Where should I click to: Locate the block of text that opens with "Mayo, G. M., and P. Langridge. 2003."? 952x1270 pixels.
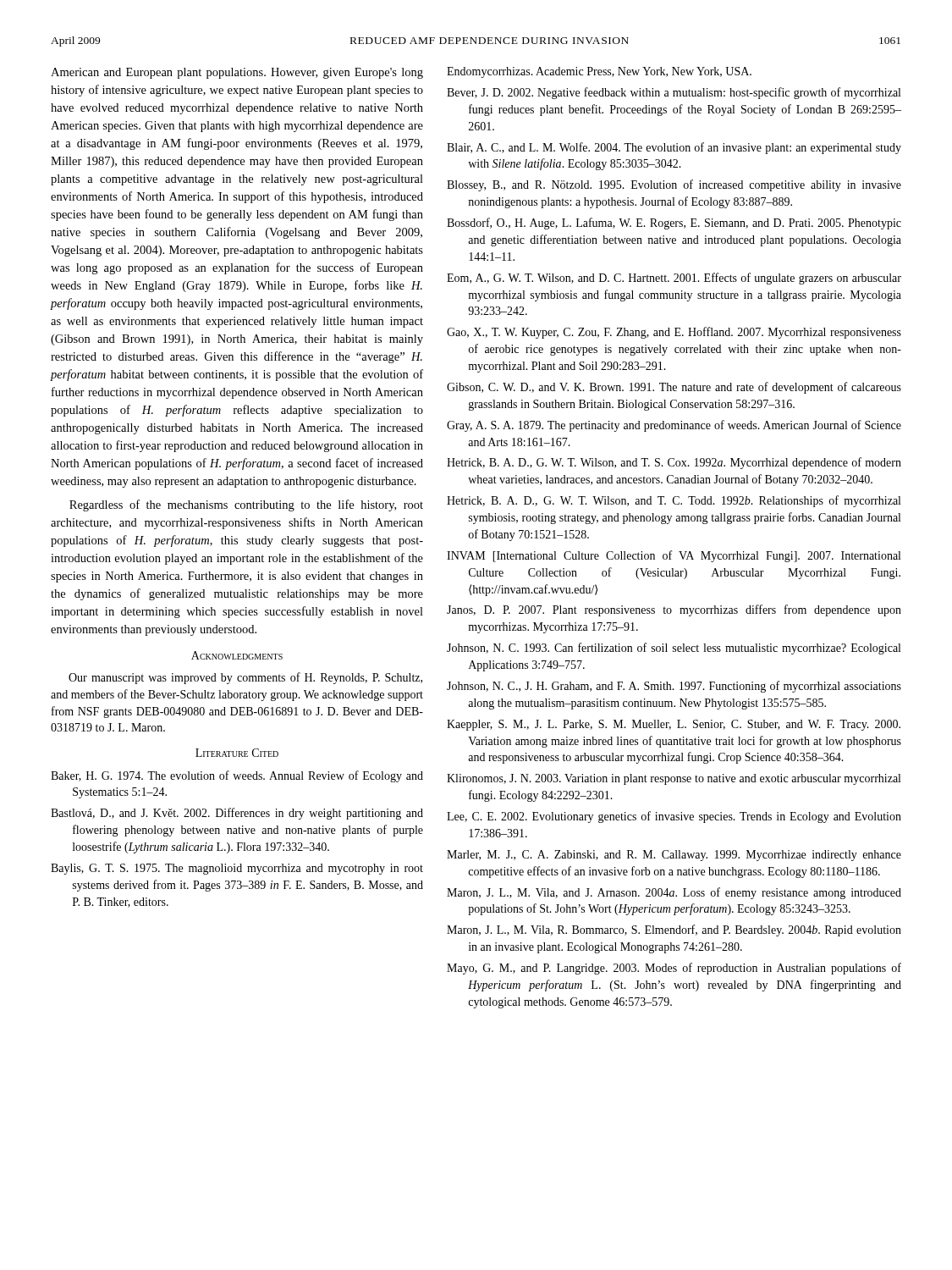(x=674, y=985)
